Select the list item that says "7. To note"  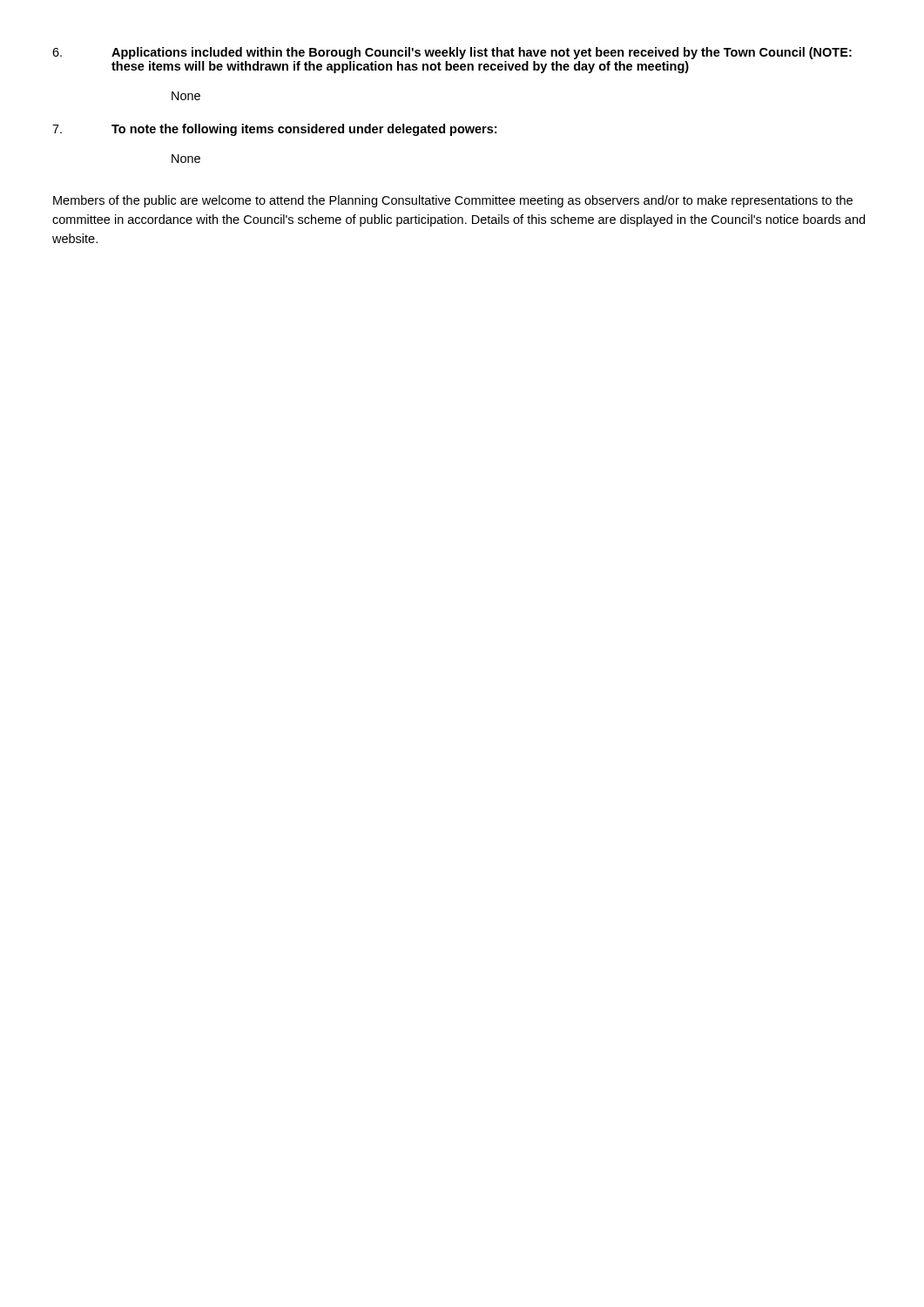point(462,129)
